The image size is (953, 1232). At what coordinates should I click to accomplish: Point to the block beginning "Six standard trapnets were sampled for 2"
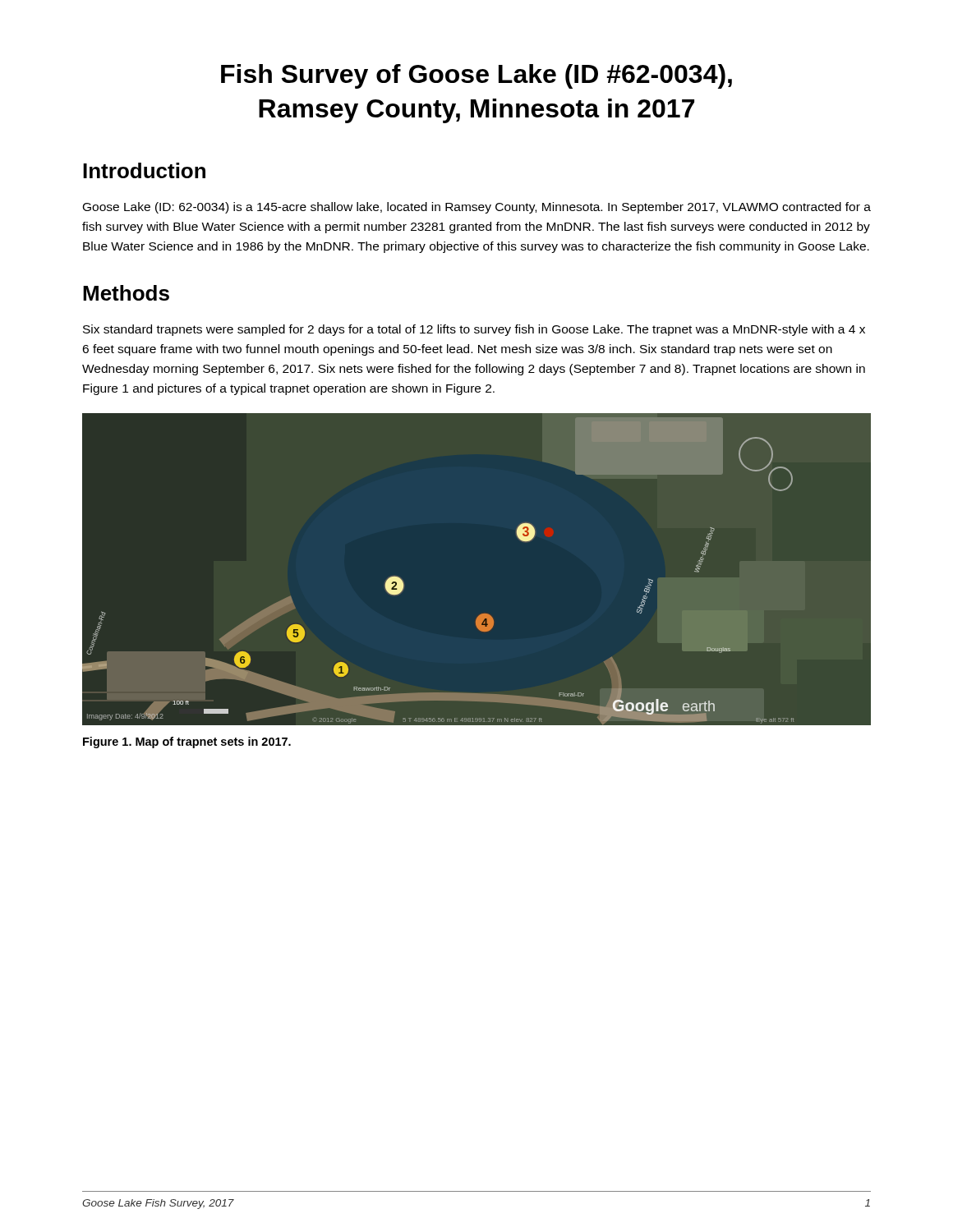(474, 359)
